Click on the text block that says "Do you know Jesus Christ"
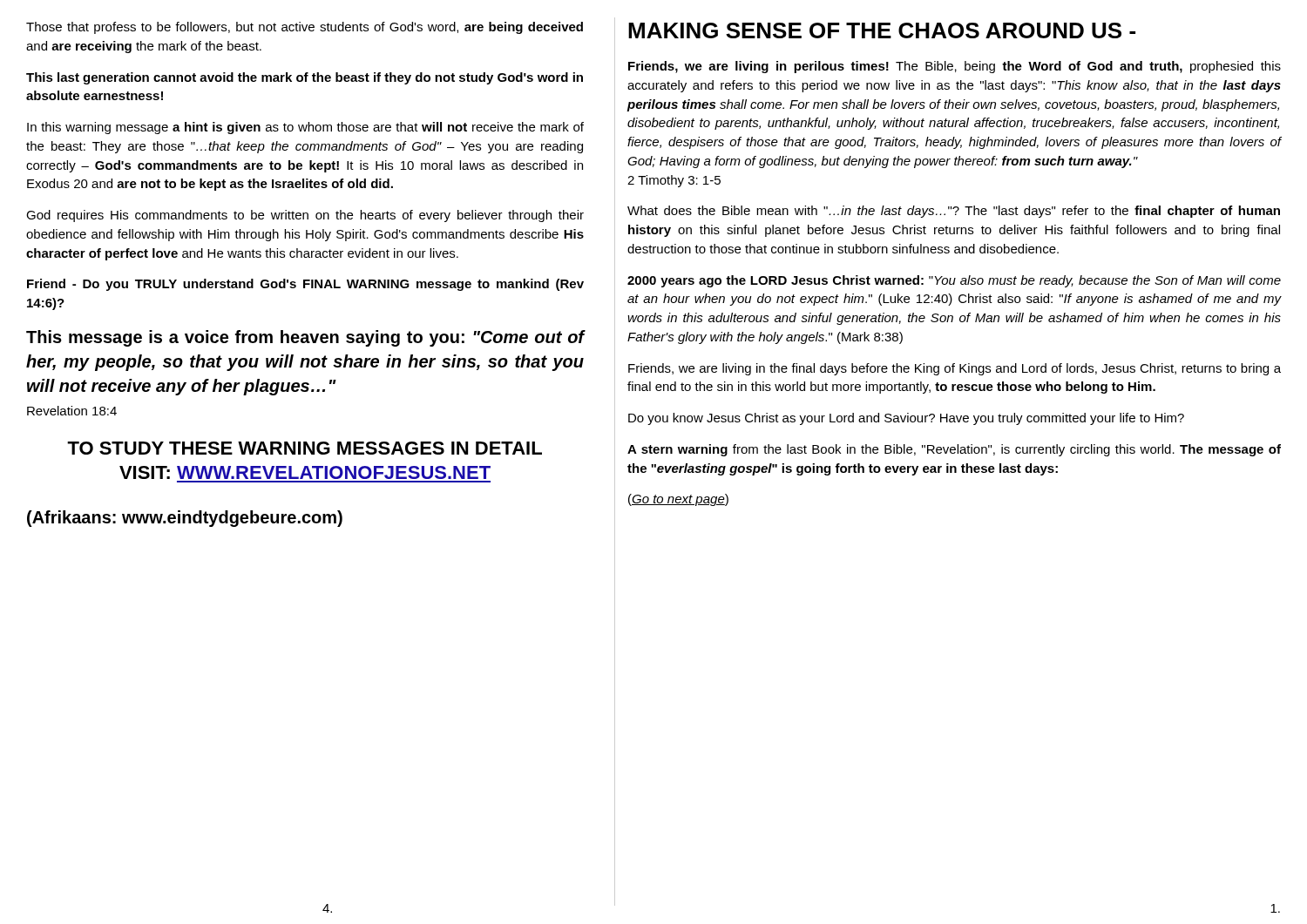 click(x=954, y=418)
